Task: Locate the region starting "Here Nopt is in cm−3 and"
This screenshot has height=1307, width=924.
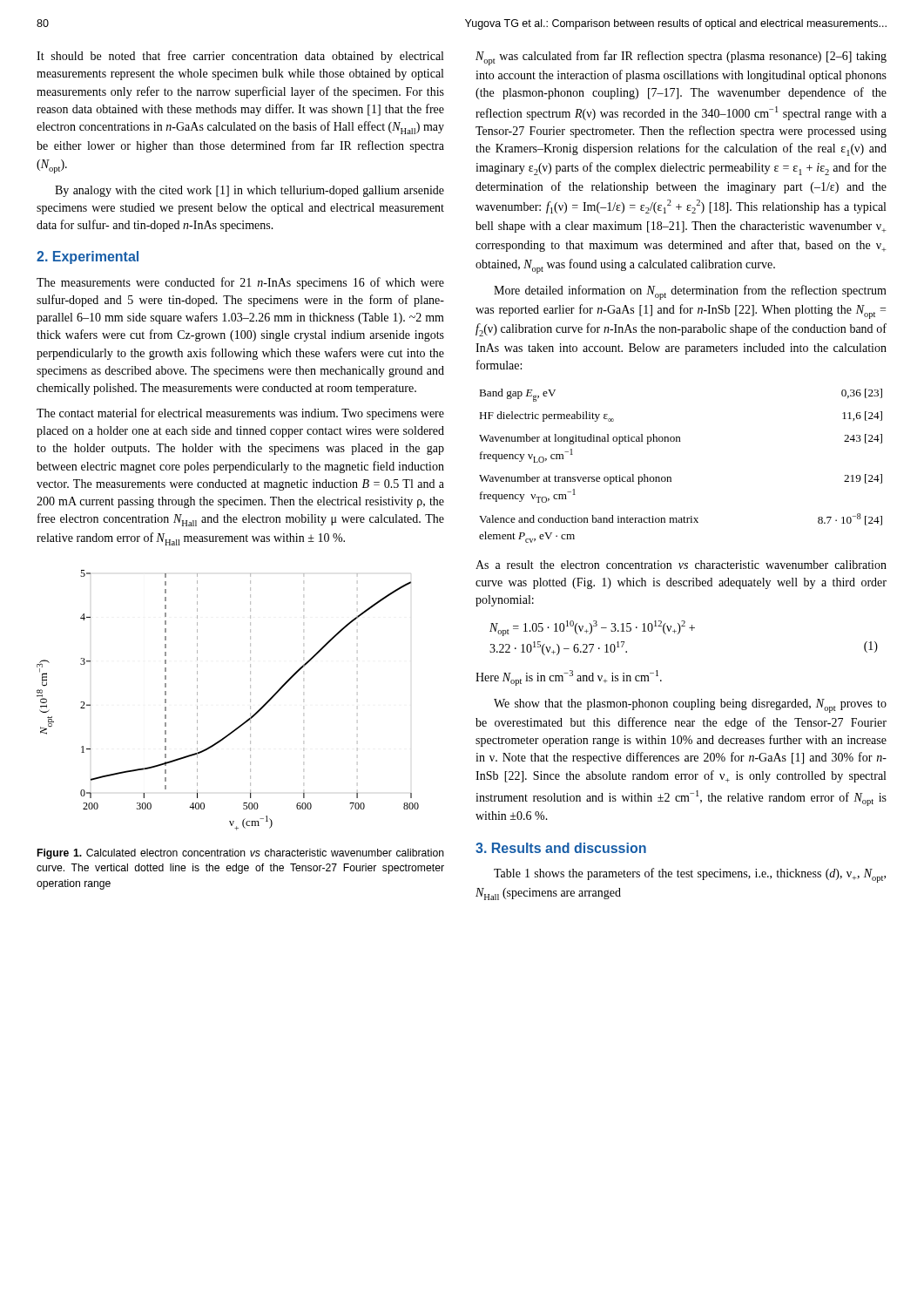Action: (569, 678)
